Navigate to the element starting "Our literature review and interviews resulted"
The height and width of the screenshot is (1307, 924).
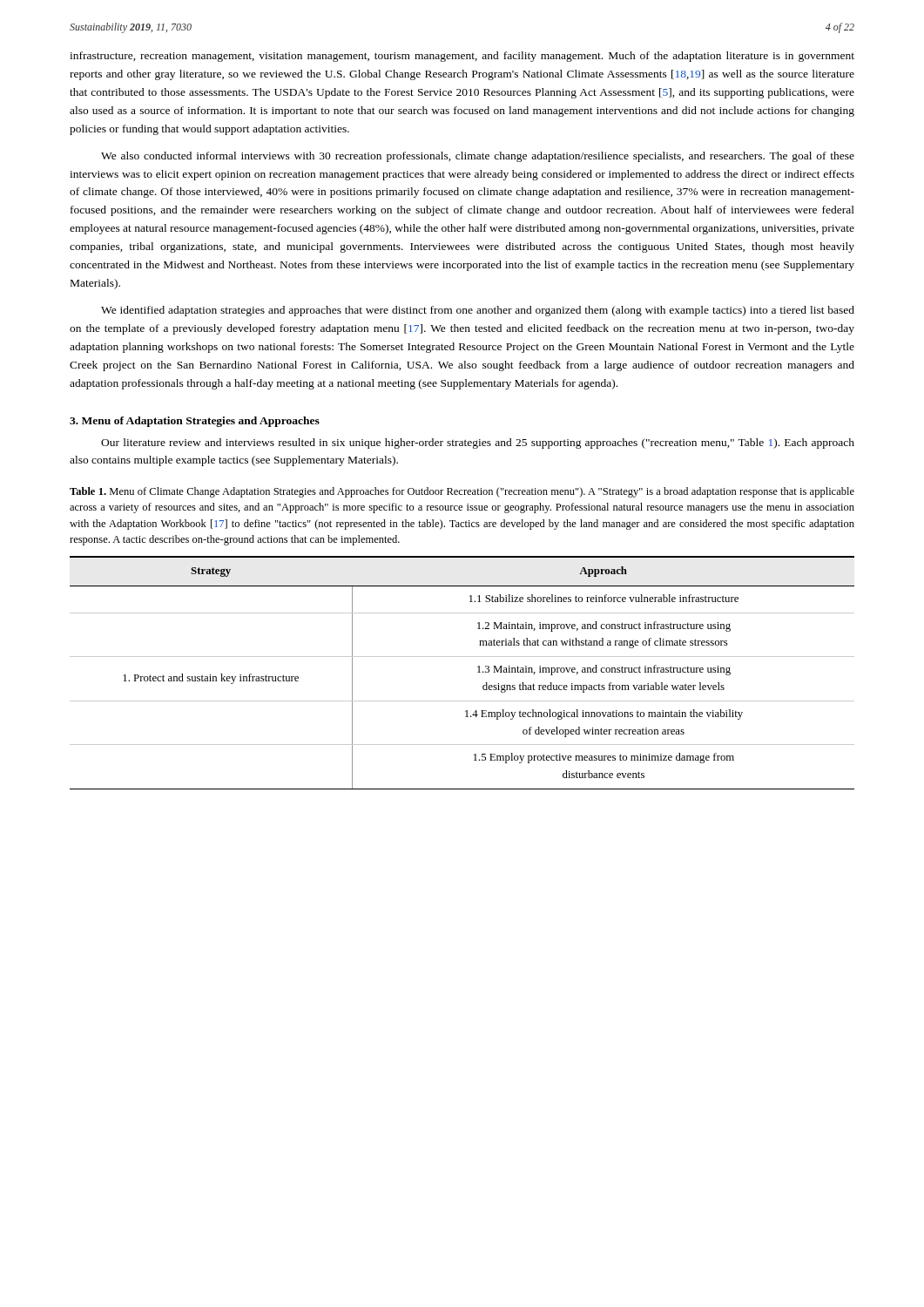click(462, 452)
